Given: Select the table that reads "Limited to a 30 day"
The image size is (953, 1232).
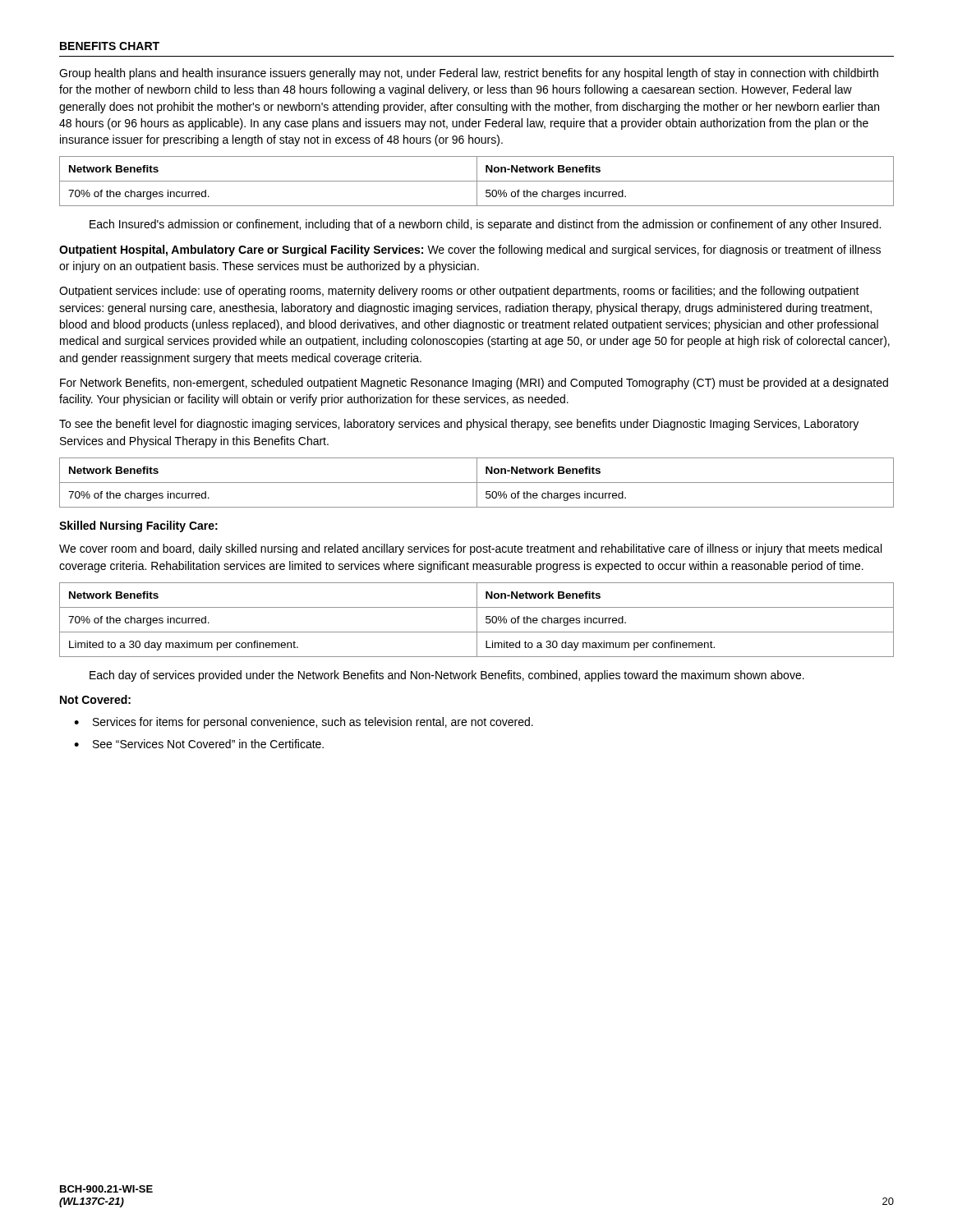Looking at the screenshot, I should [x=476, y=620].
